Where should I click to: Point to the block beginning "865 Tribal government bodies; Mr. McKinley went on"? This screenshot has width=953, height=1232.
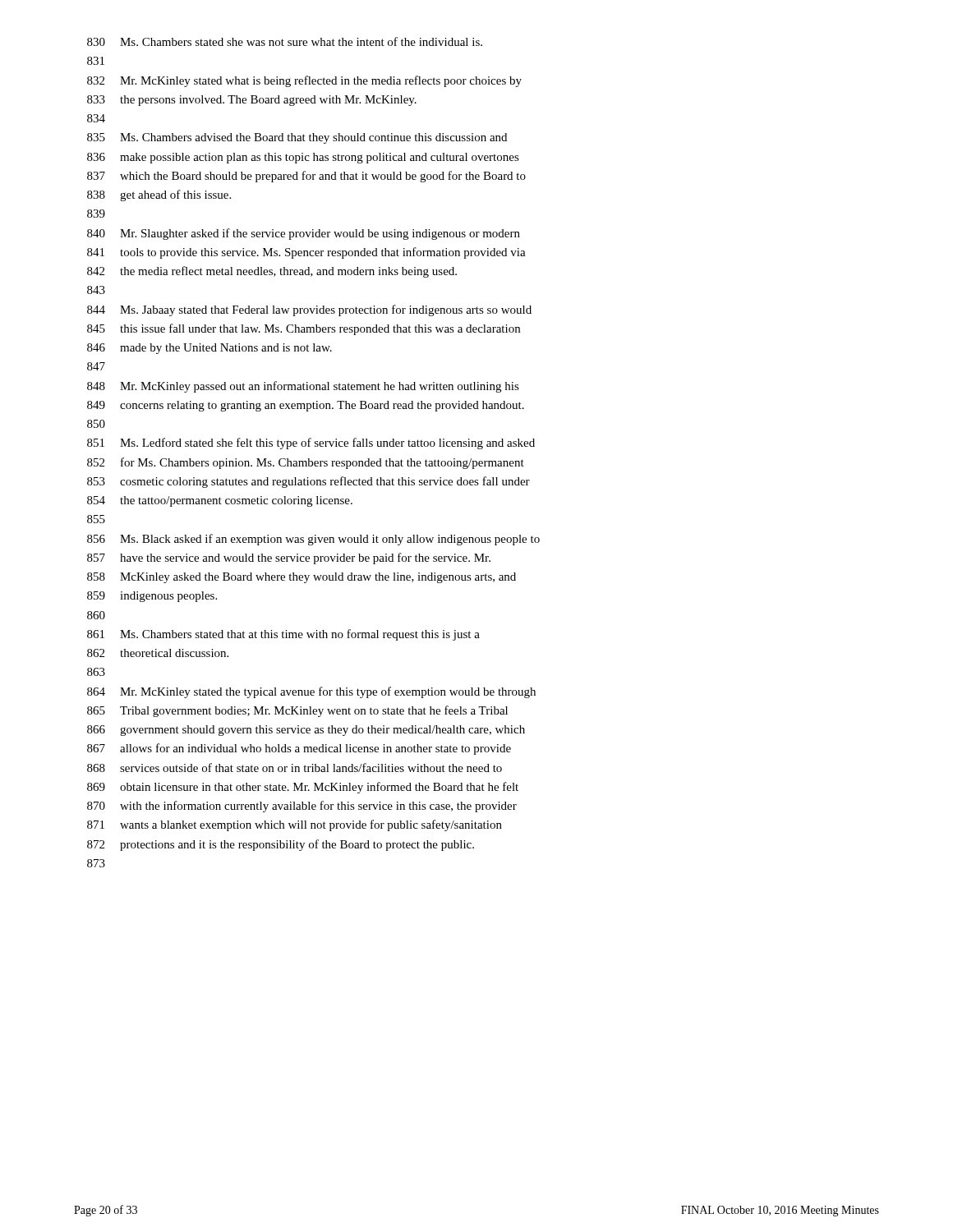point(476,711)
